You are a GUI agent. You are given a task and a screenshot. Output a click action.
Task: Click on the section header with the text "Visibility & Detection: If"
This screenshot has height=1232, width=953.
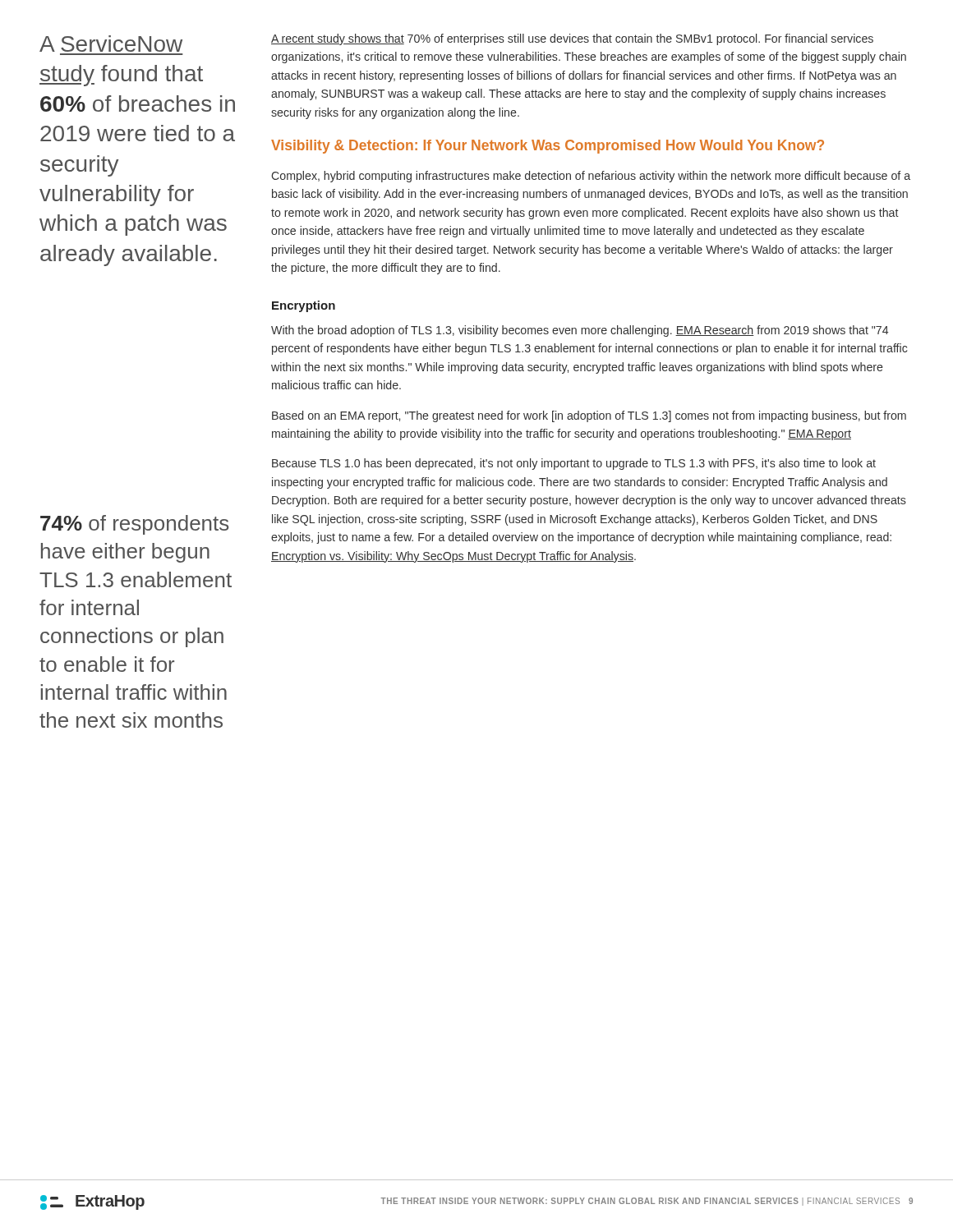pos(548,146)
